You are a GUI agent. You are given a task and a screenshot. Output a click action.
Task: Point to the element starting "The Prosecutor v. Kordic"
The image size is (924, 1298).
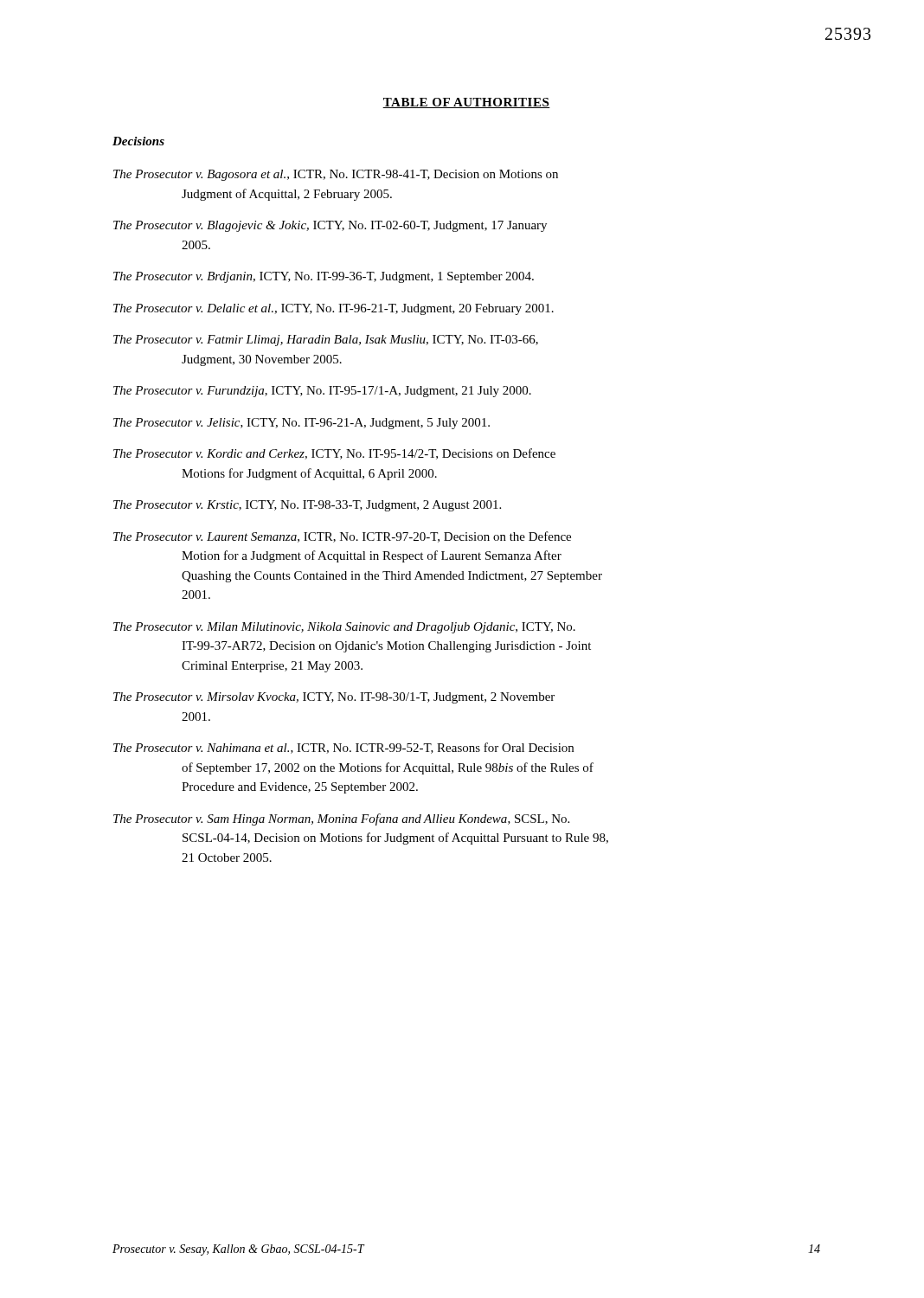[x=466, y=463]
